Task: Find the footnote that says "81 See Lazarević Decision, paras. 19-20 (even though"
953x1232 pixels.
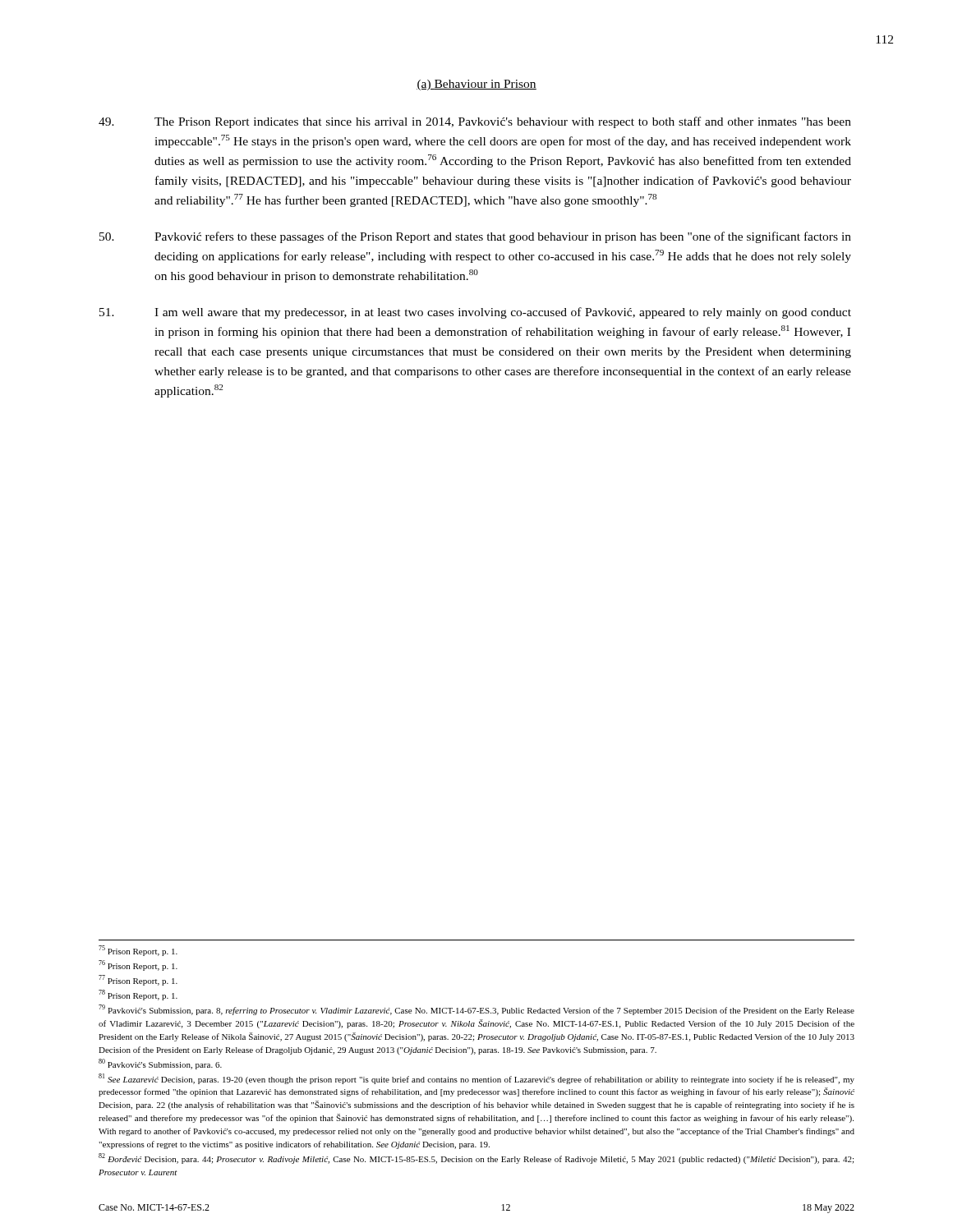Action: 476,1111
